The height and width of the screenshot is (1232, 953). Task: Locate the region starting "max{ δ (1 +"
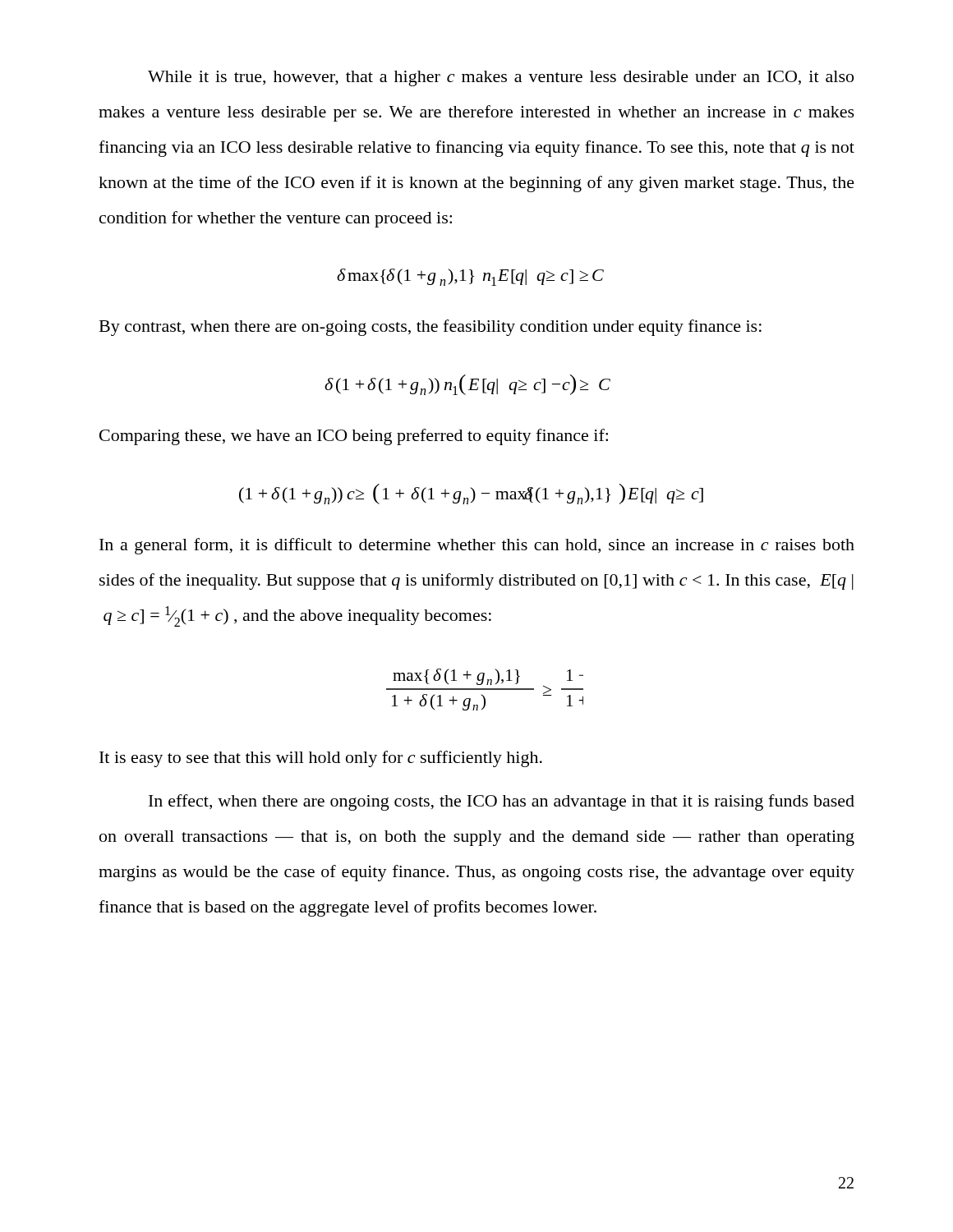coord(485,688)
